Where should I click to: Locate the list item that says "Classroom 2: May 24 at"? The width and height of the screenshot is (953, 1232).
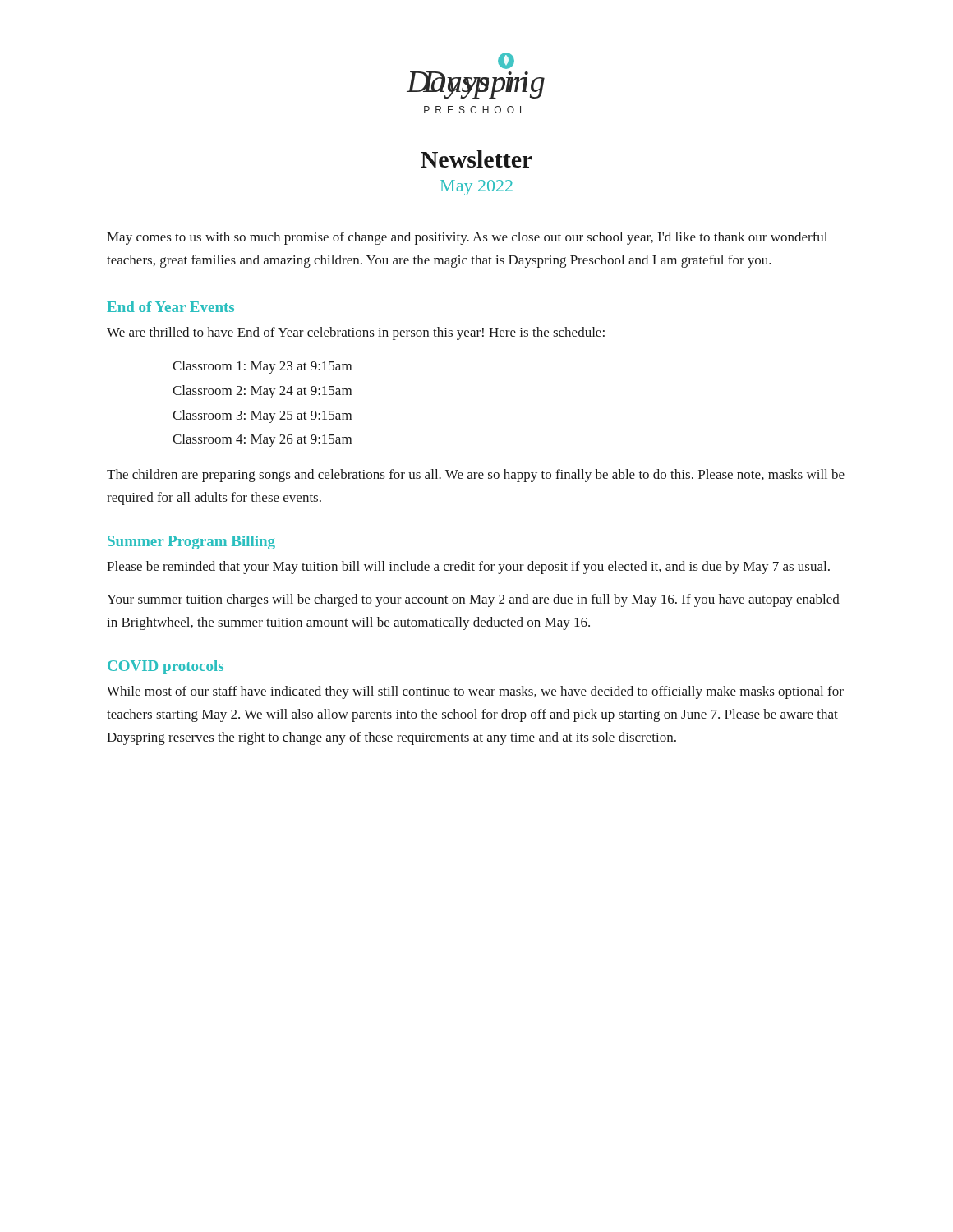coord(262,390)
